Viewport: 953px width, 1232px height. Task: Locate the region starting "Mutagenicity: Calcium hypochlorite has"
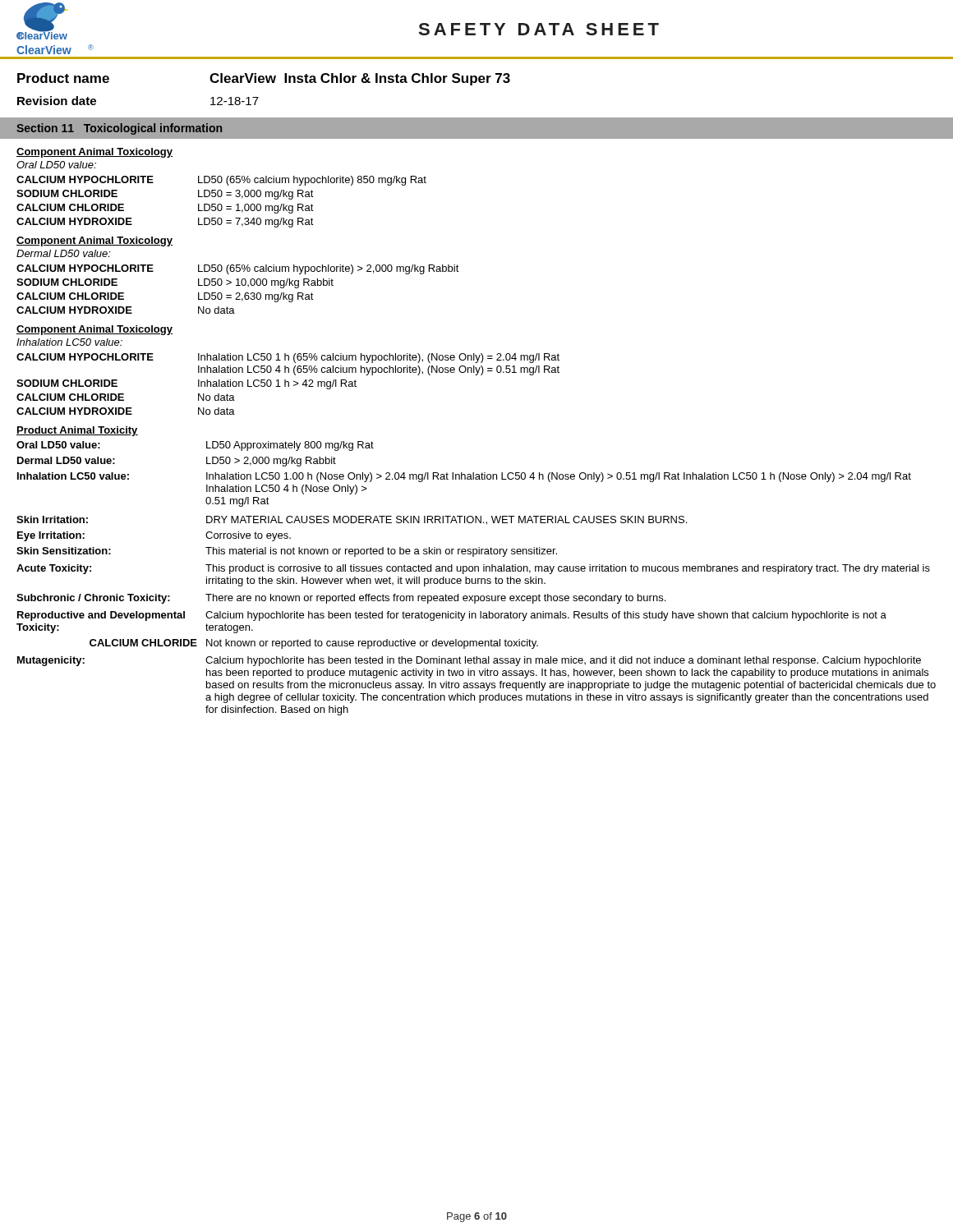point(476,685)
